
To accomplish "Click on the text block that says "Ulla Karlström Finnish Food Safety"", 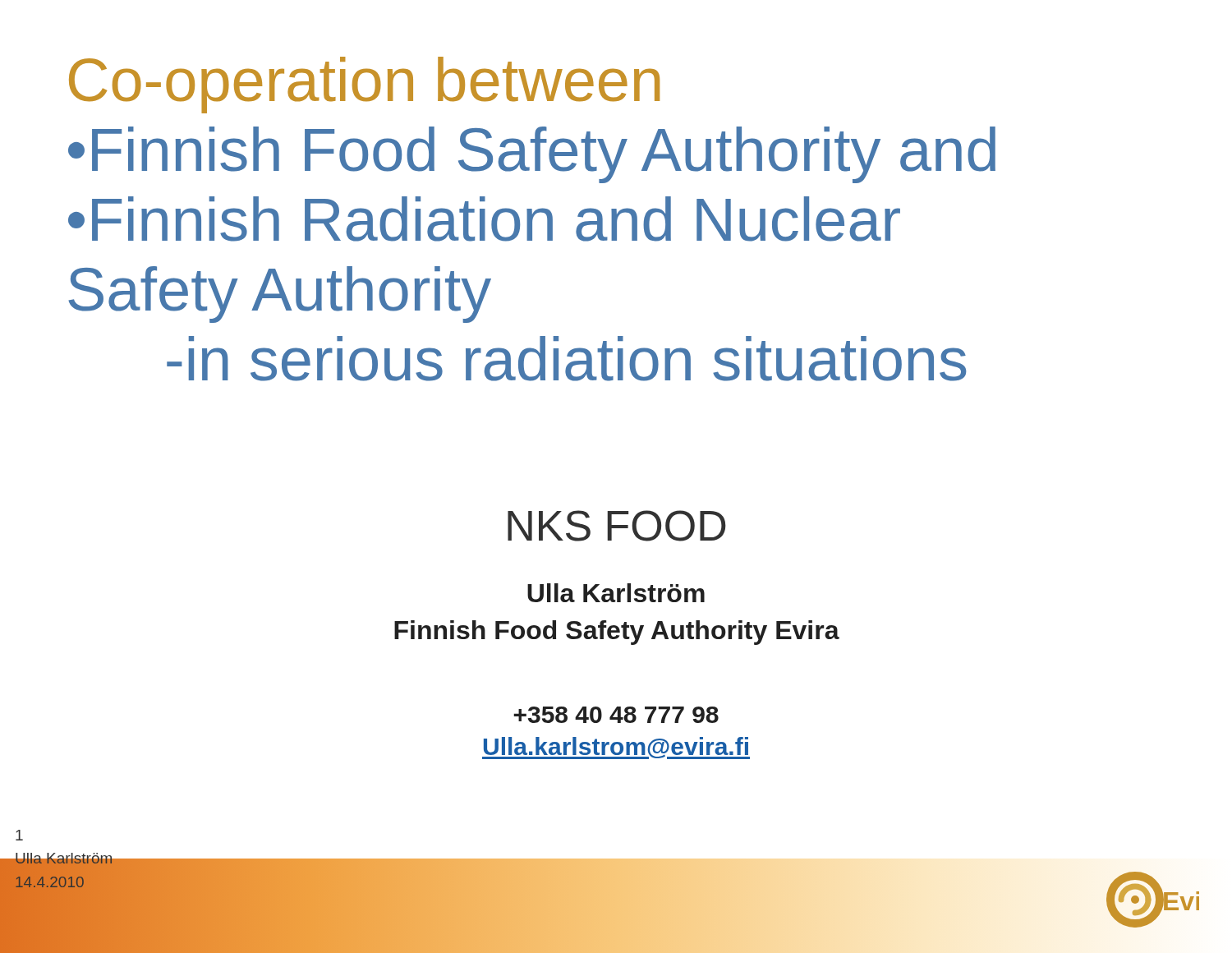I will coord(616,612).
